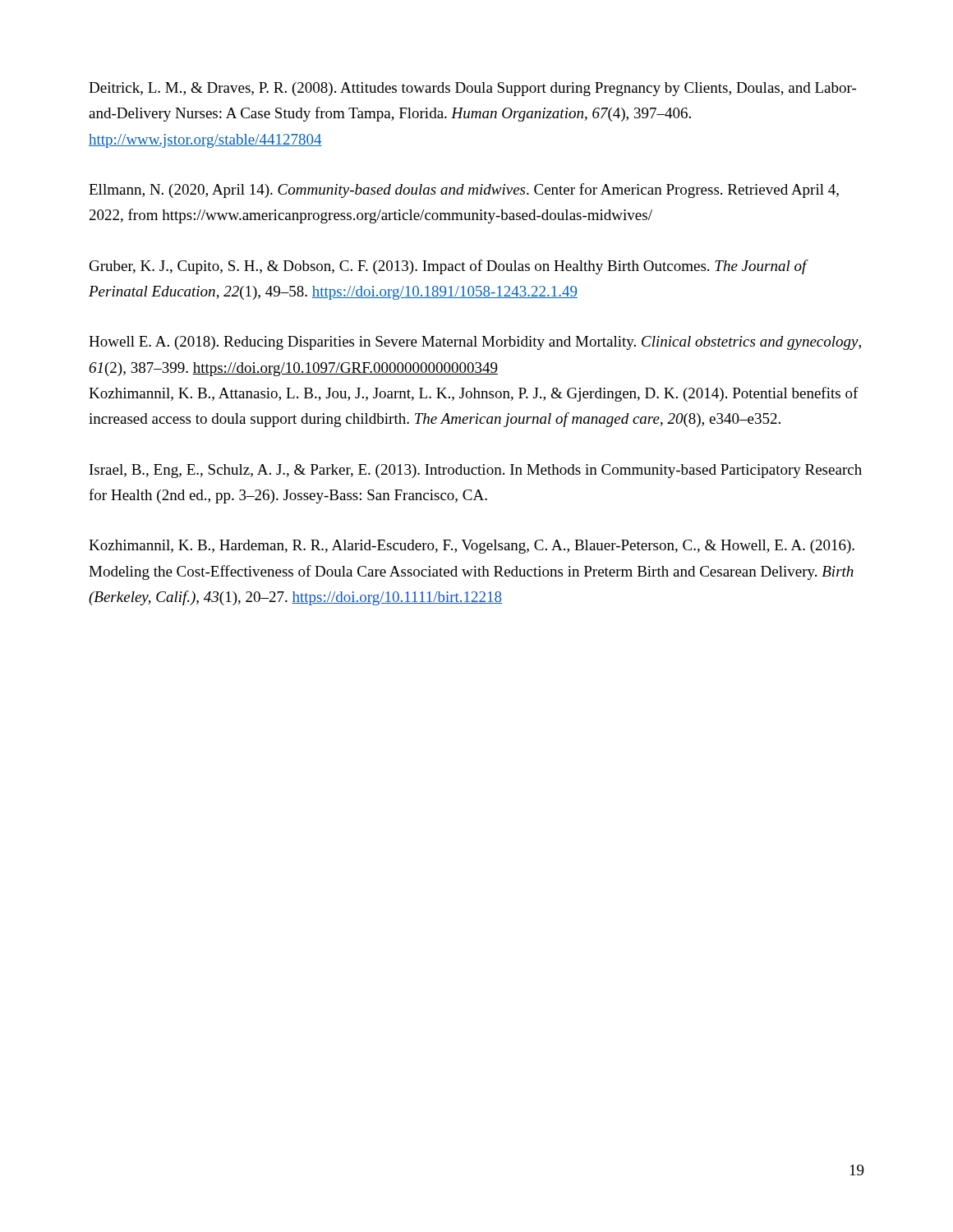Point to the block beginning "Deitrick, L. M.,"

coord(476,113)
